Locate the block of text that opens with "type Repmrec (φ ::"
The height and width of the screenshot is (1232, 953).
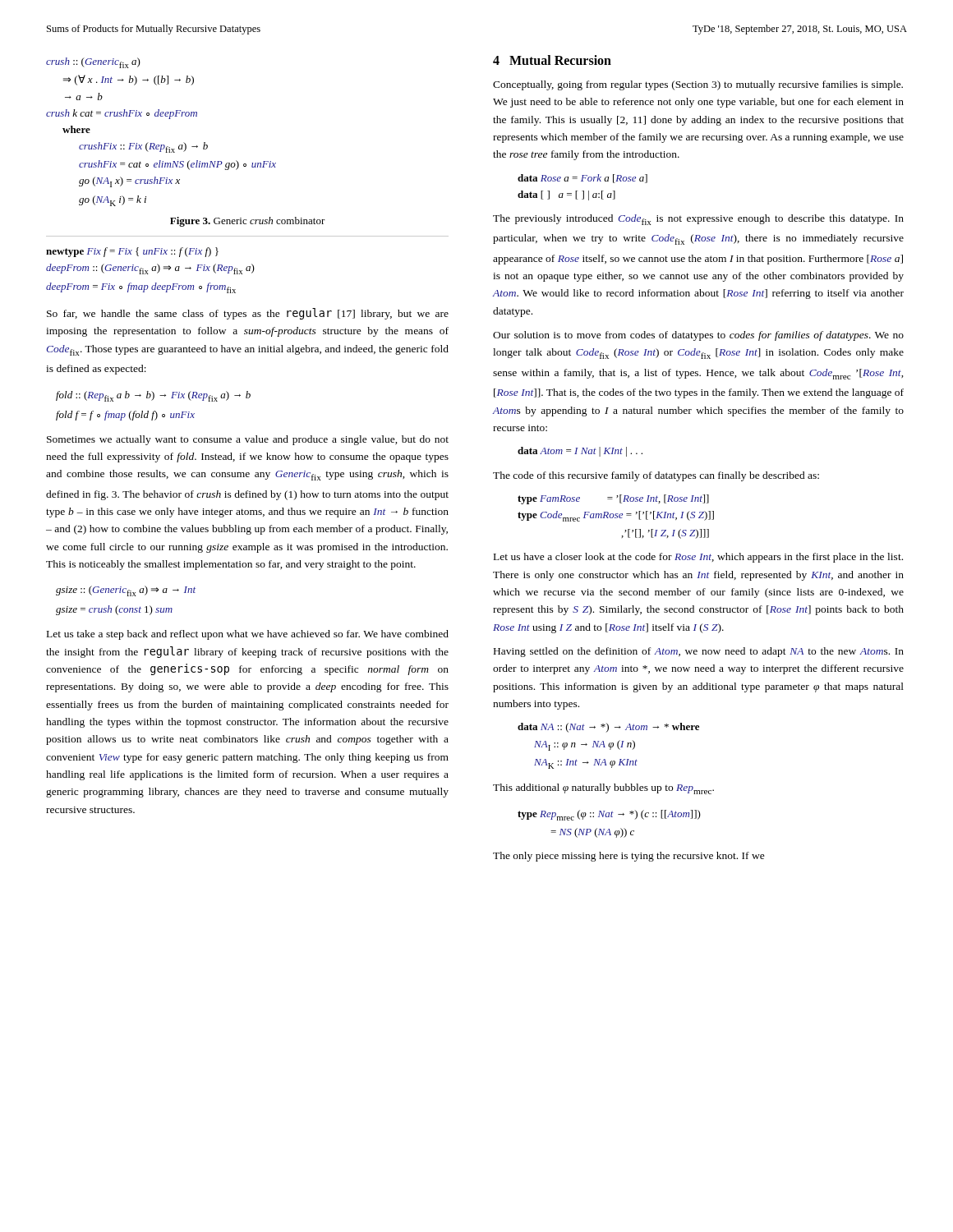tap(609, 823)
